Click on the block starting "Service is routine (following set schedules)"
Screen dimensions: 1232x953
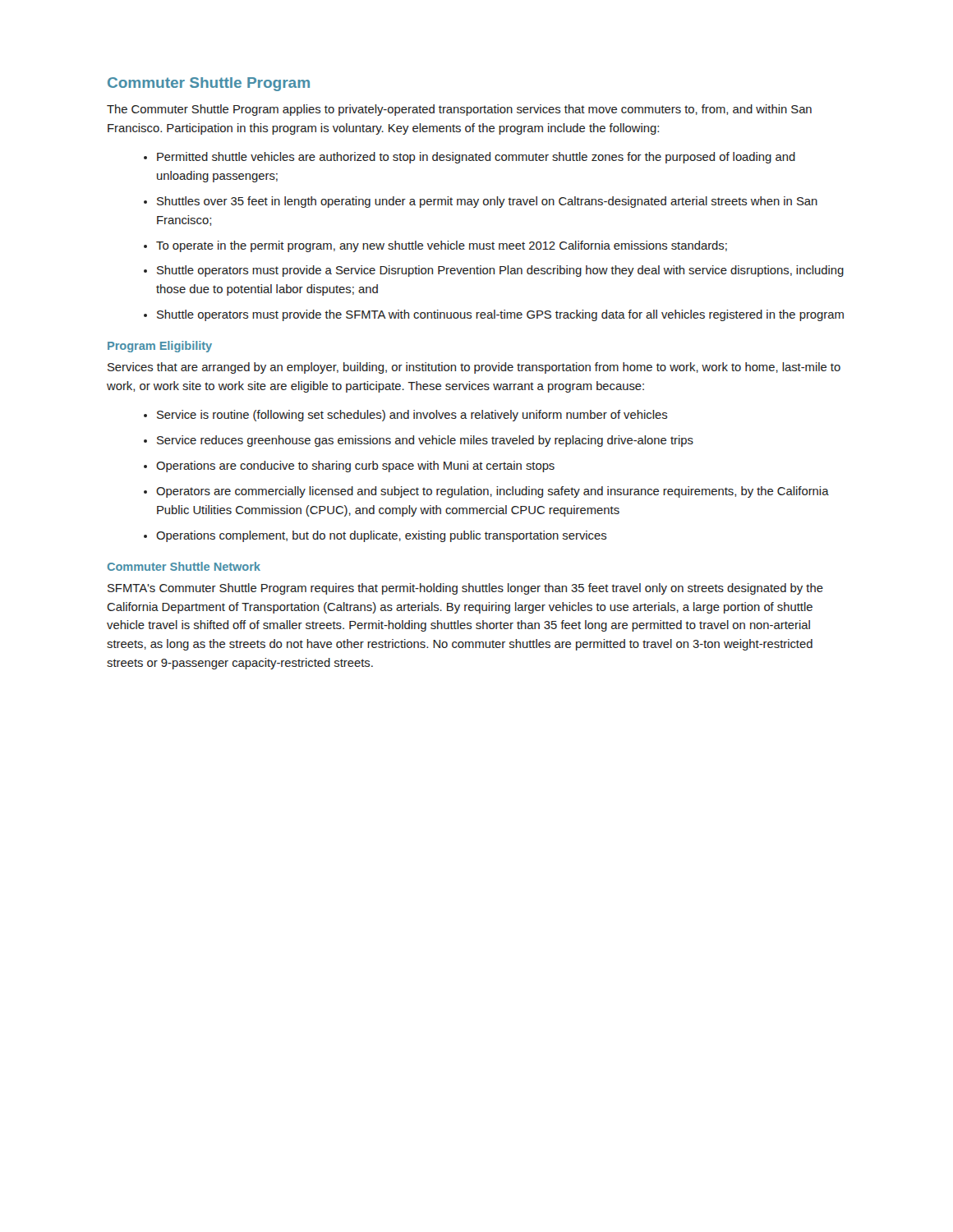coord(412,415)
